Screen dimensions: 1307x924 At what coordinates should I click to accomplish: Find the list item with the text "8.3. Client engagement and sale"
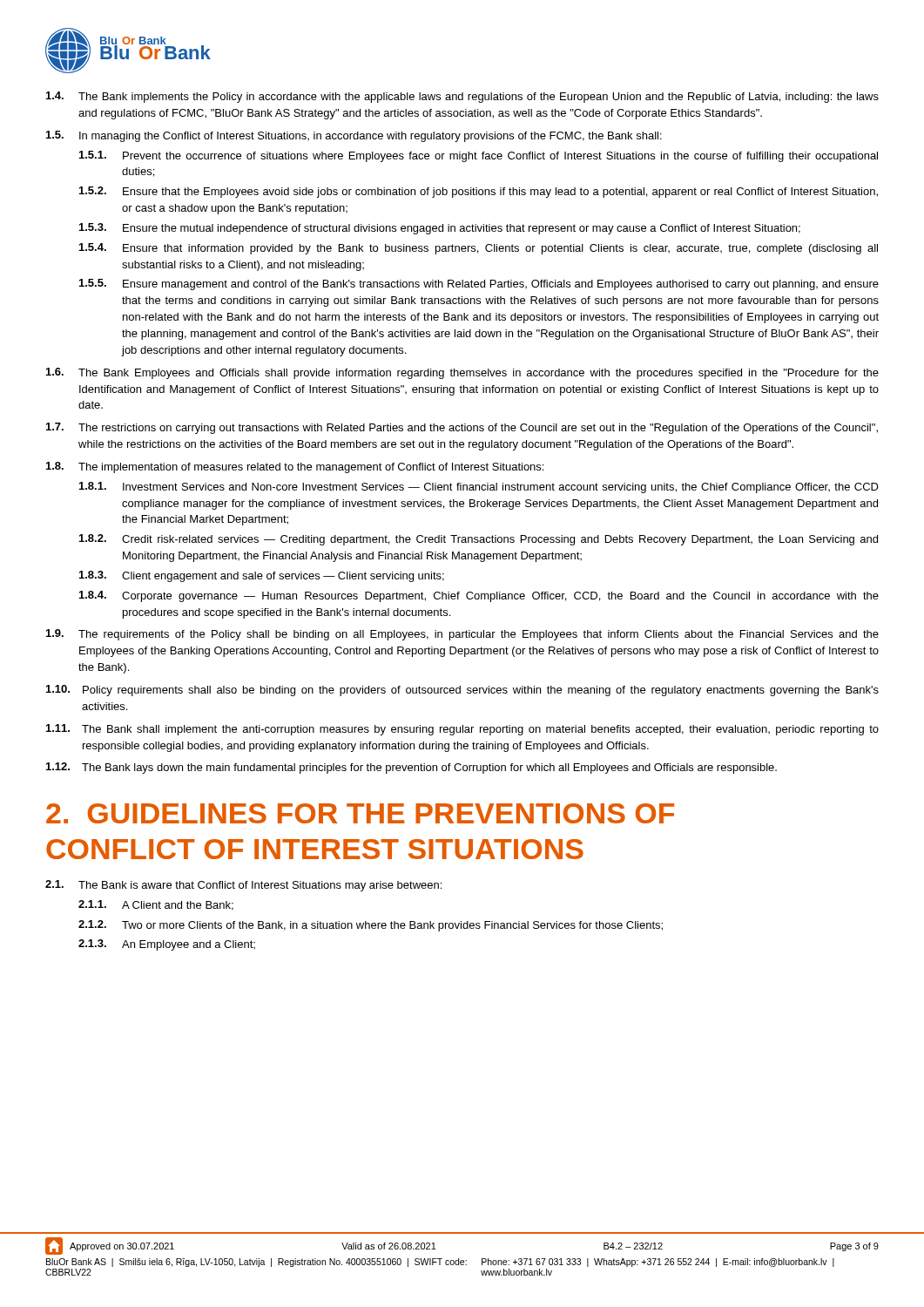(262, 576)
